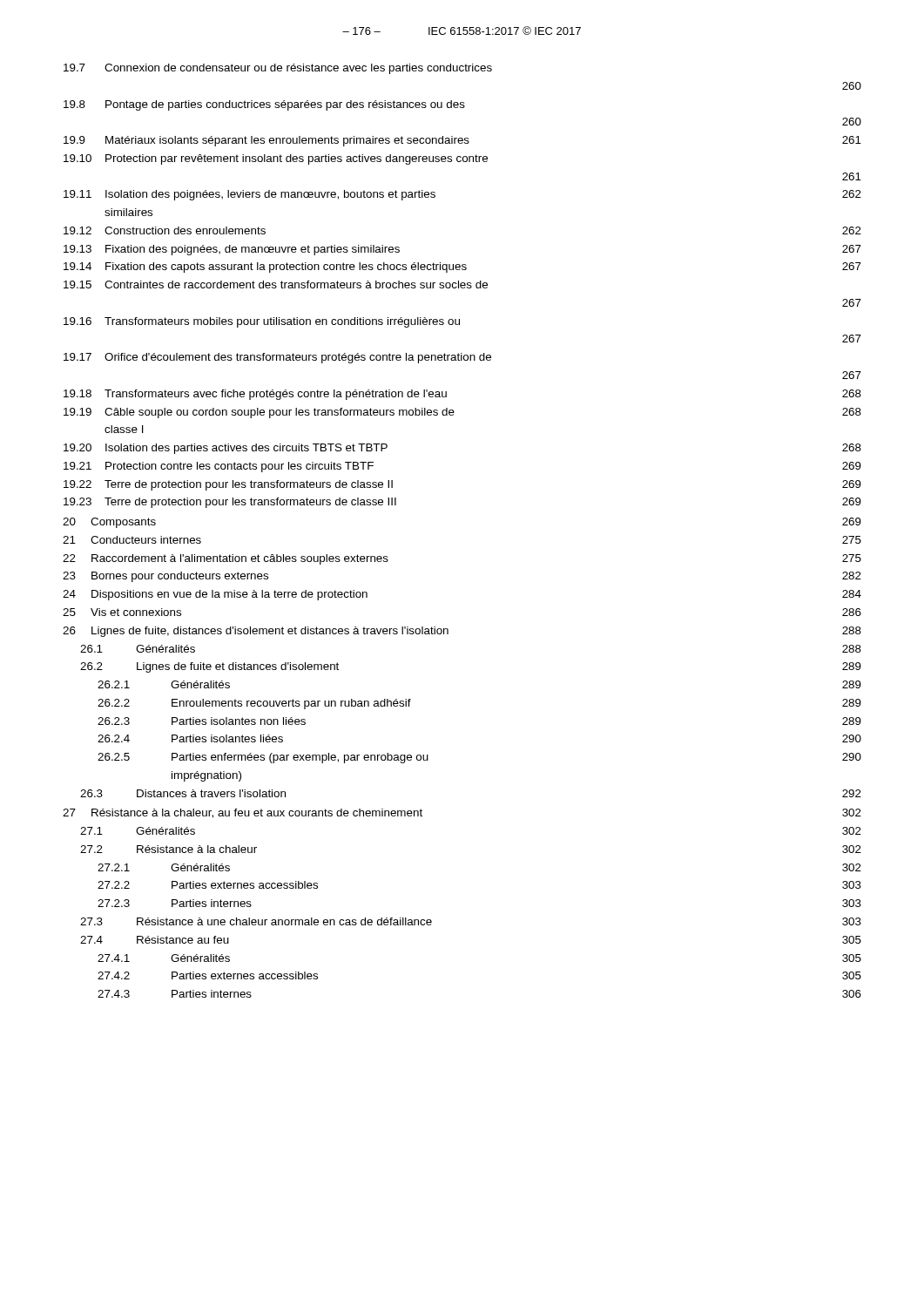Where is the passage that starts "22 Raccordement à l'alimentation et"?
This screenshot has width=924, height=1307.
[238, 561]
